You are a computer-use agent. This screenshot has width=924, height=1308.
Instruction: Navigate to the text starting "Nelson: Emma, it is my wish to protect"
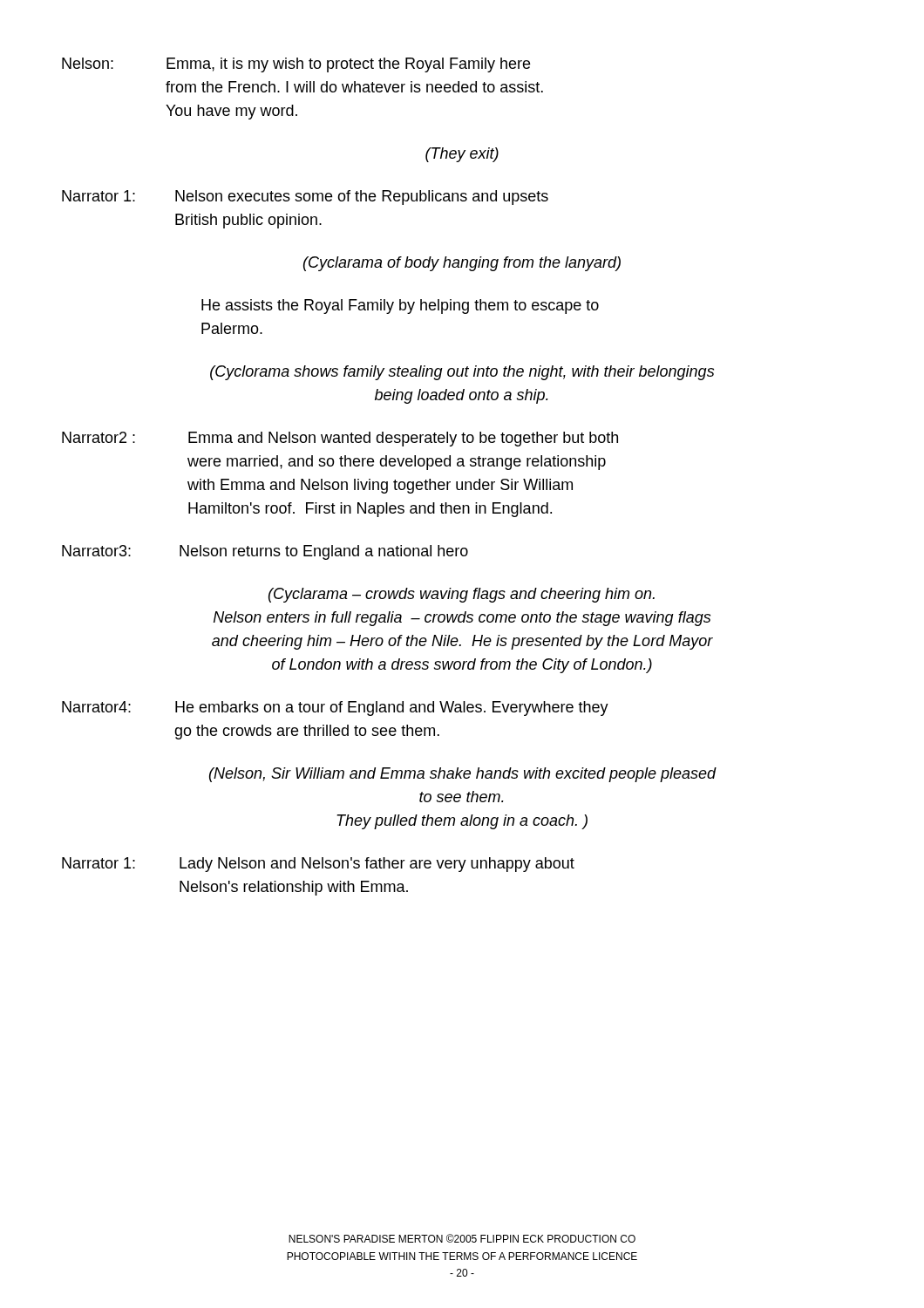pos(462,88)
